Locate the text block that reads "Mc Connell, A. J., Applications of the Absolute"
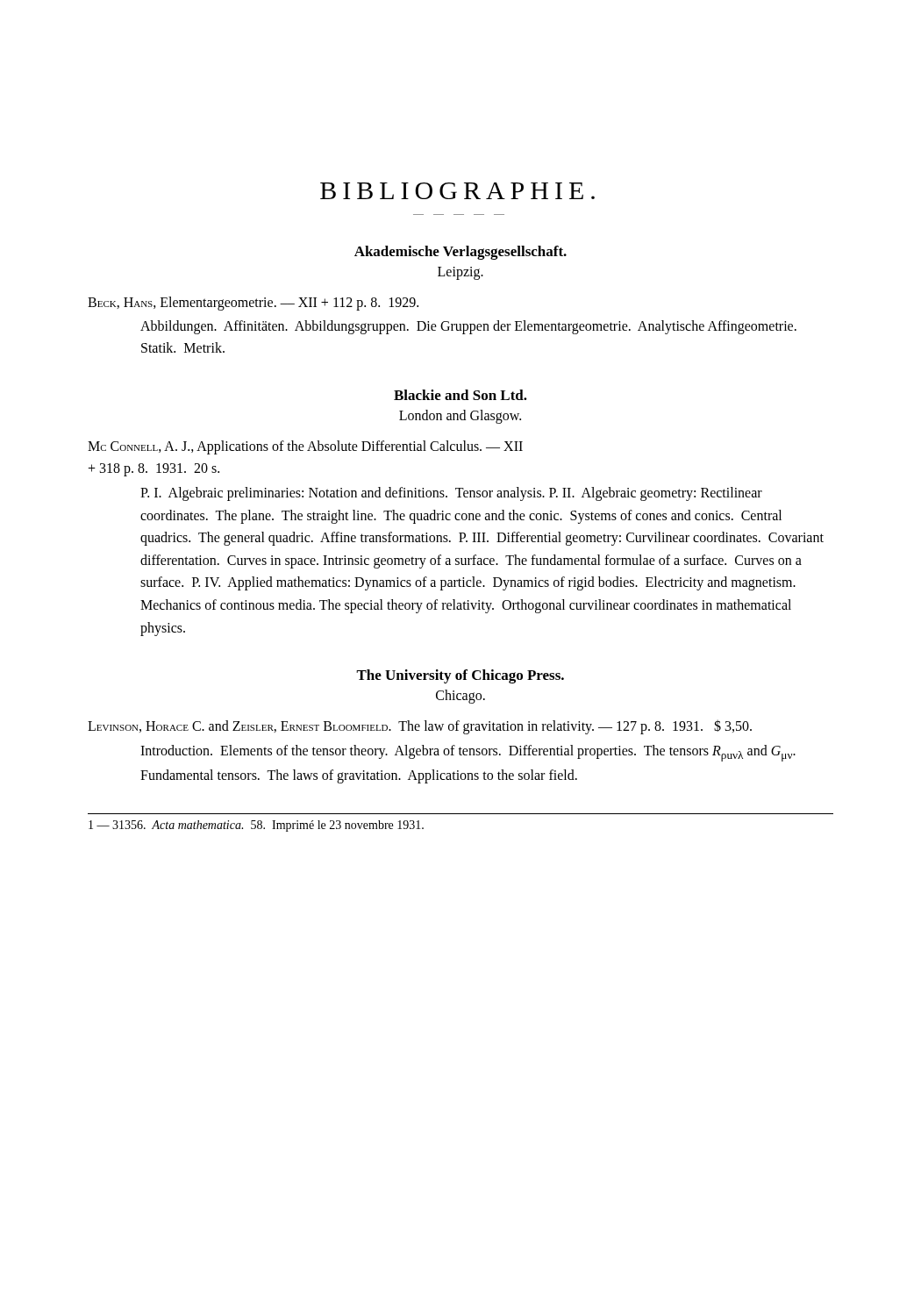Viewport: 921px width, 1316px height. [305, 457]
